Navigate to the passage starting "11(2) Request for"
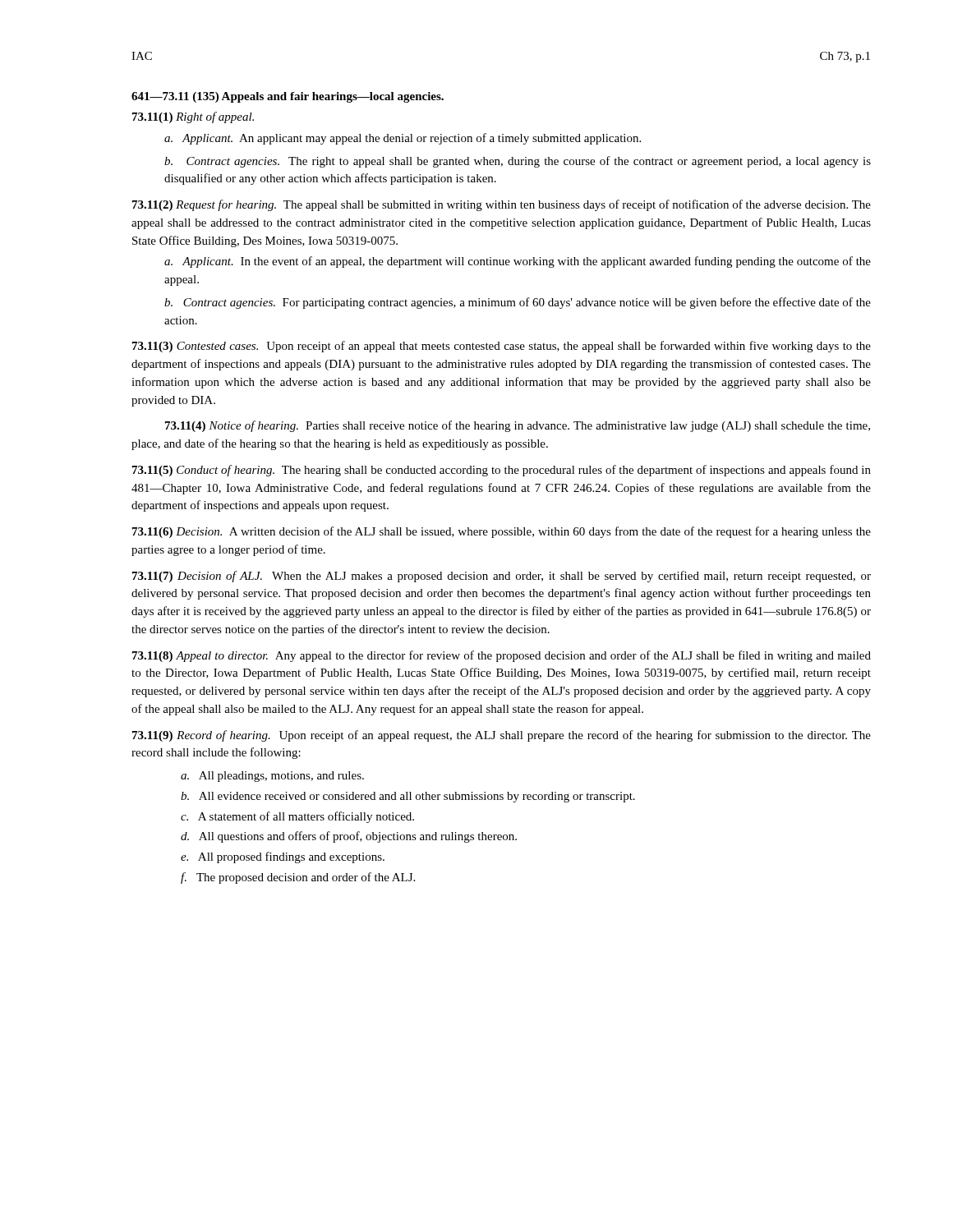 click(x=501, y=263)
